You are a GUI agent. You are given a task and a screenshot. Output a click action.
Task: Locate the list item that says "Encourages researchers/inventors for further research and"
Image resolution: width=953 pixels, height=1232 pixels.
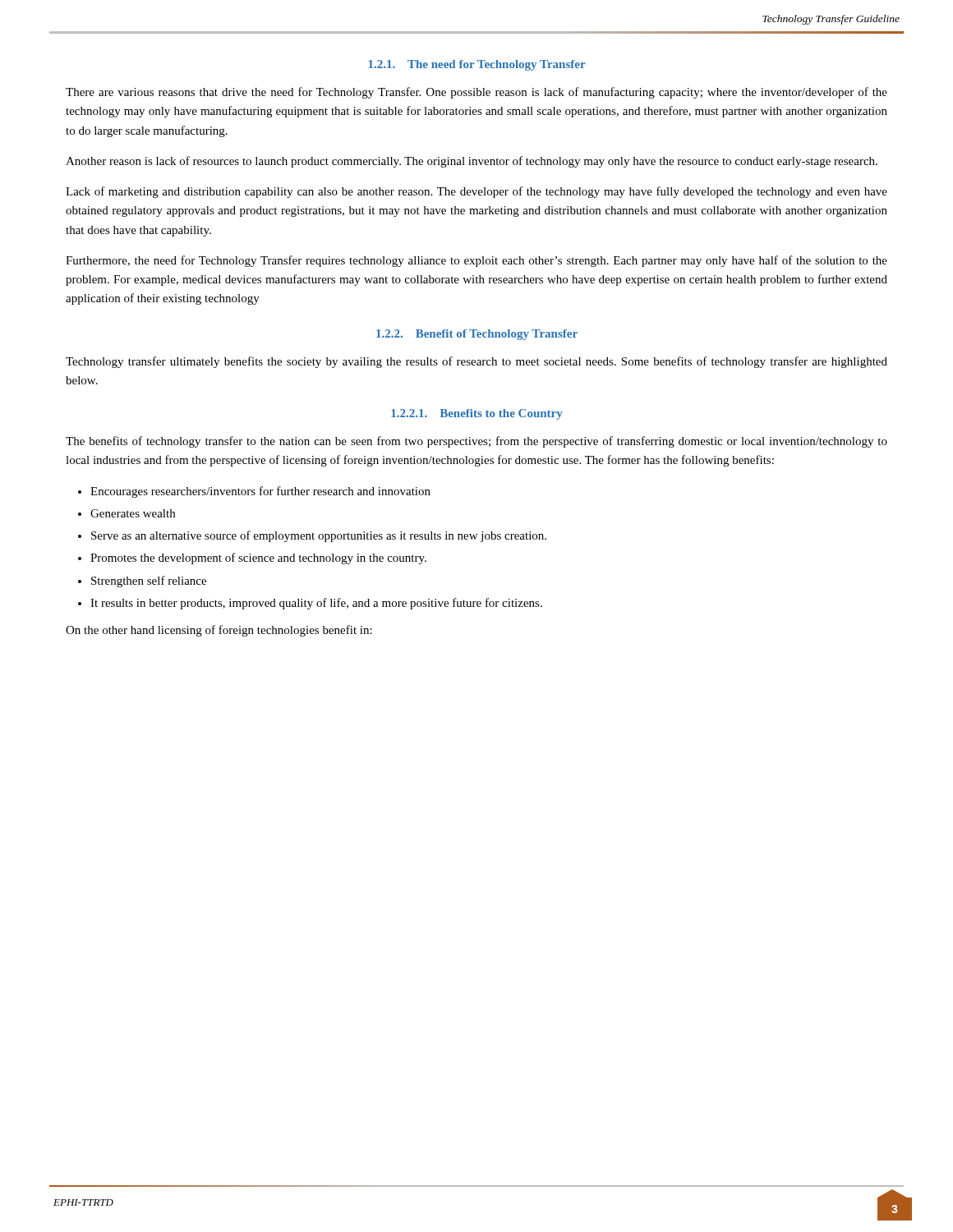260,491
